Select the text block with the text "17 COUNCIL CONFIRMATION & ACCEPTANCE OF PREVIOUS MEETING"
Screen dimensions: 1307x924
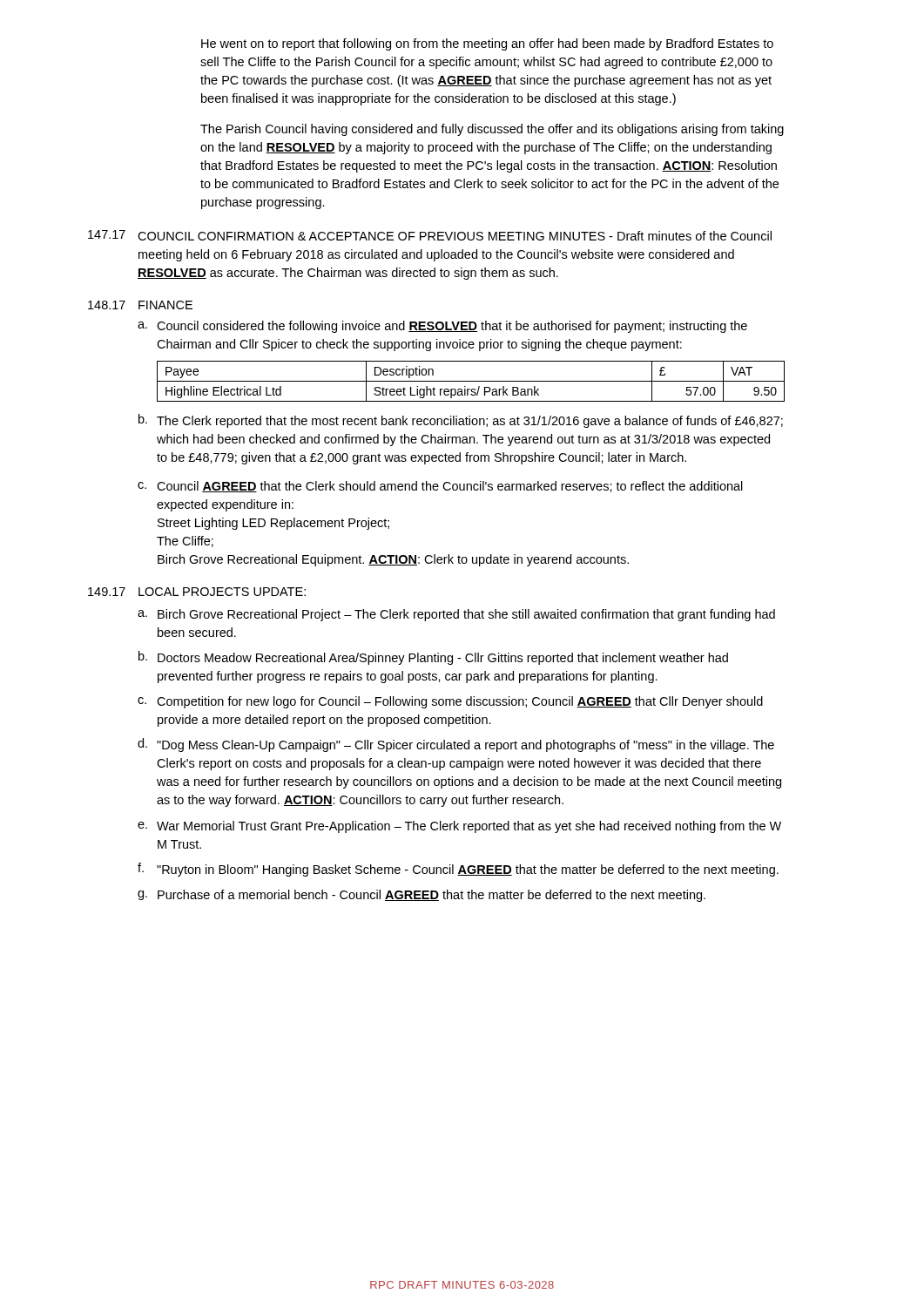(436, 255)
